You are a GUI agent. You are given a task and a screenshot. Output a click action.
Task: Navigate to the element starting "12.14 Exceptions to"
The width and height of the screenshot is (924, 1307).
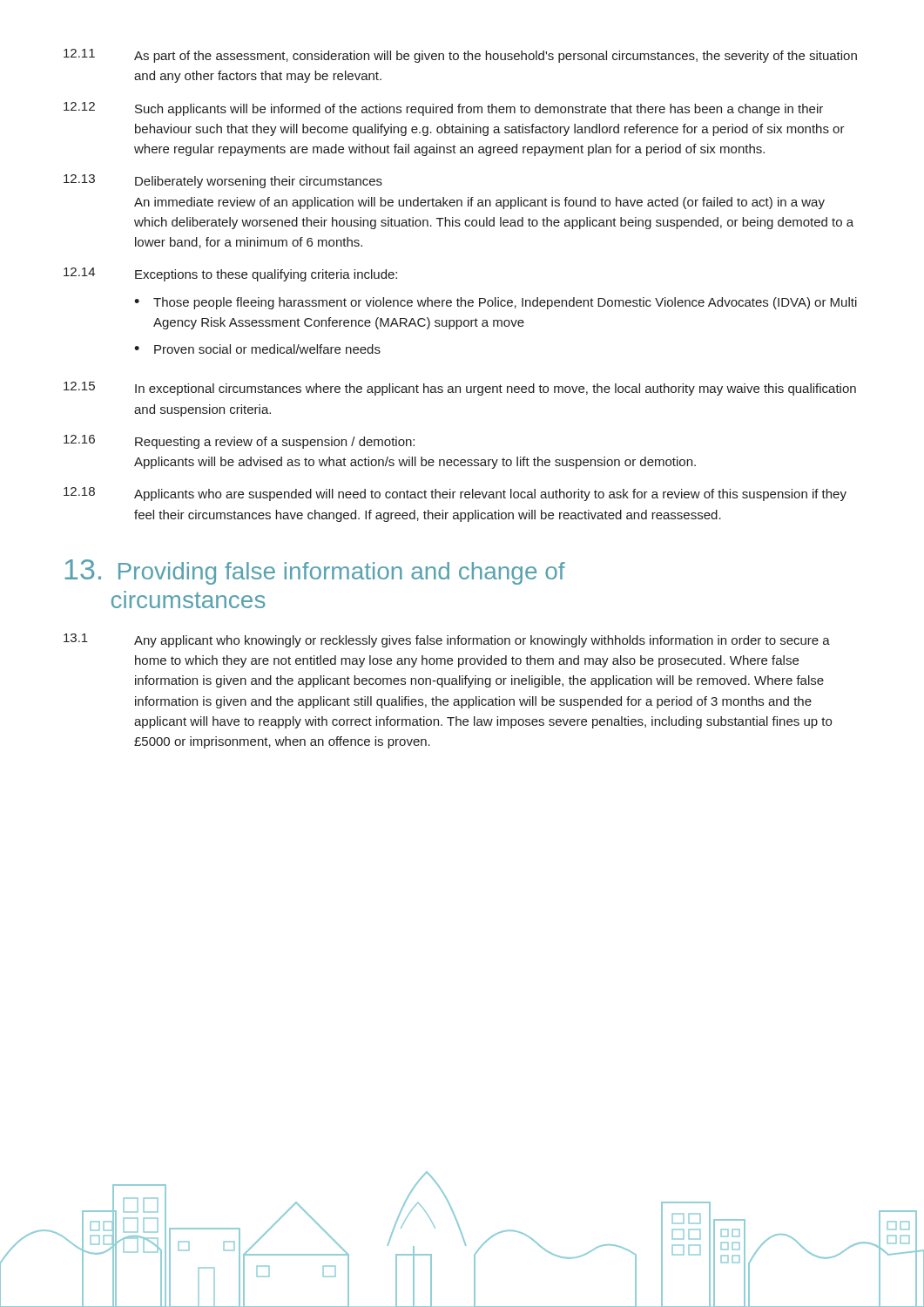pyautogui.click(x=462, y=315)
